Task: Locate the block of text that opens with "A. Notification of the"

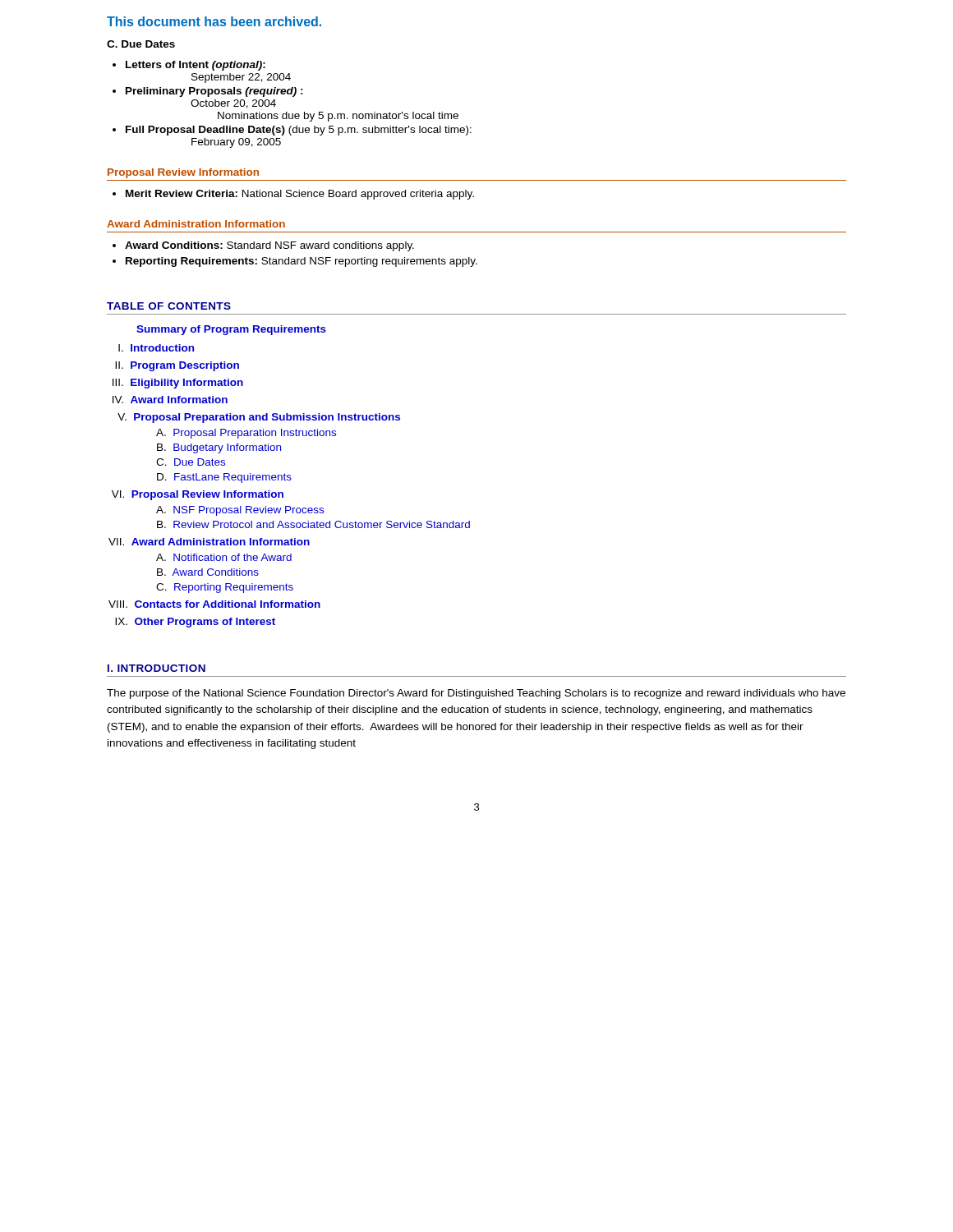Action: click(224, 557)
